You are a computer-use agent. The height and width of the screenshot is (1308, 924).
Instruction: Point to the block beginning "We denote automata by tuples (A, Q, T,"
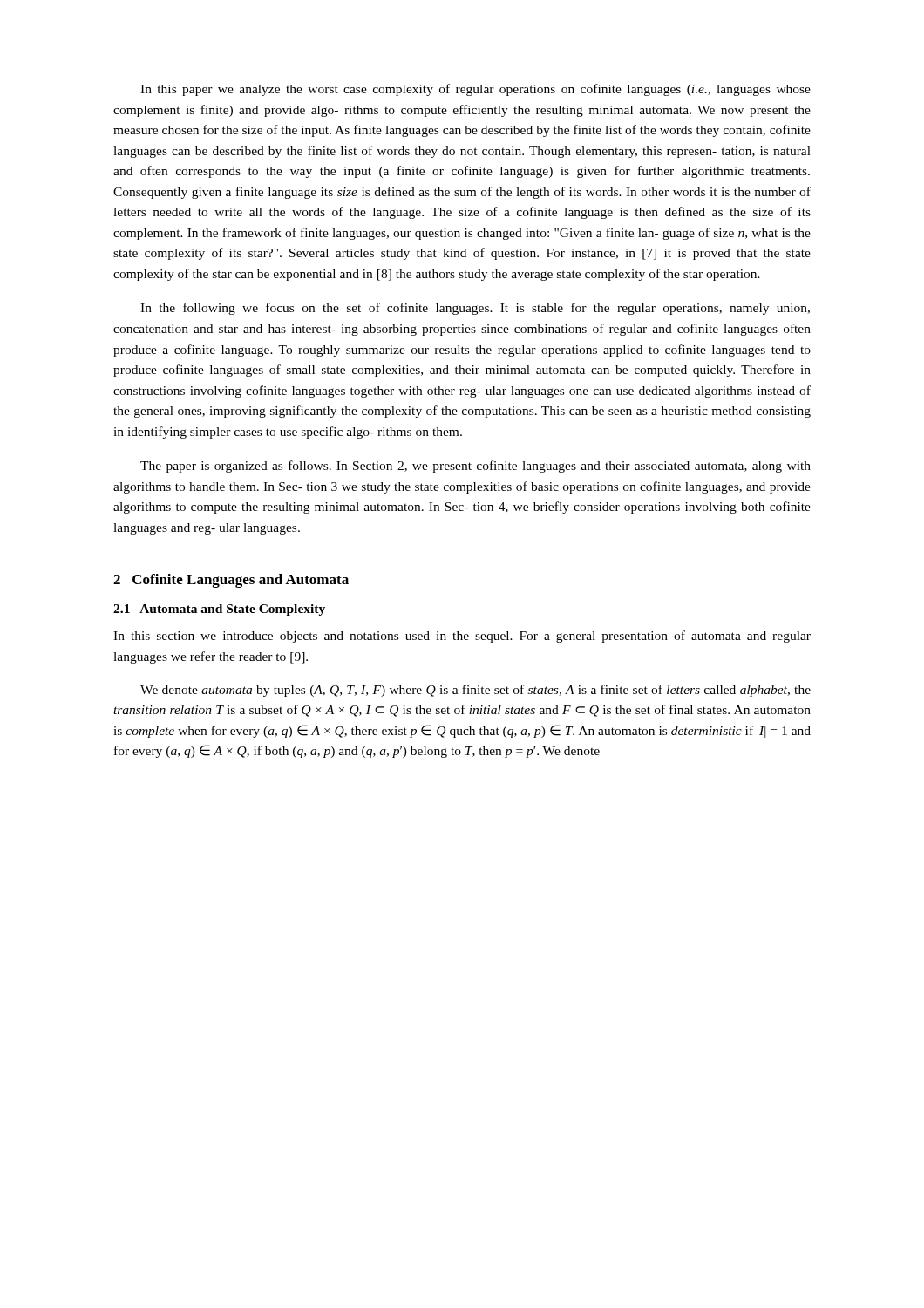click(x=462, y=720)
